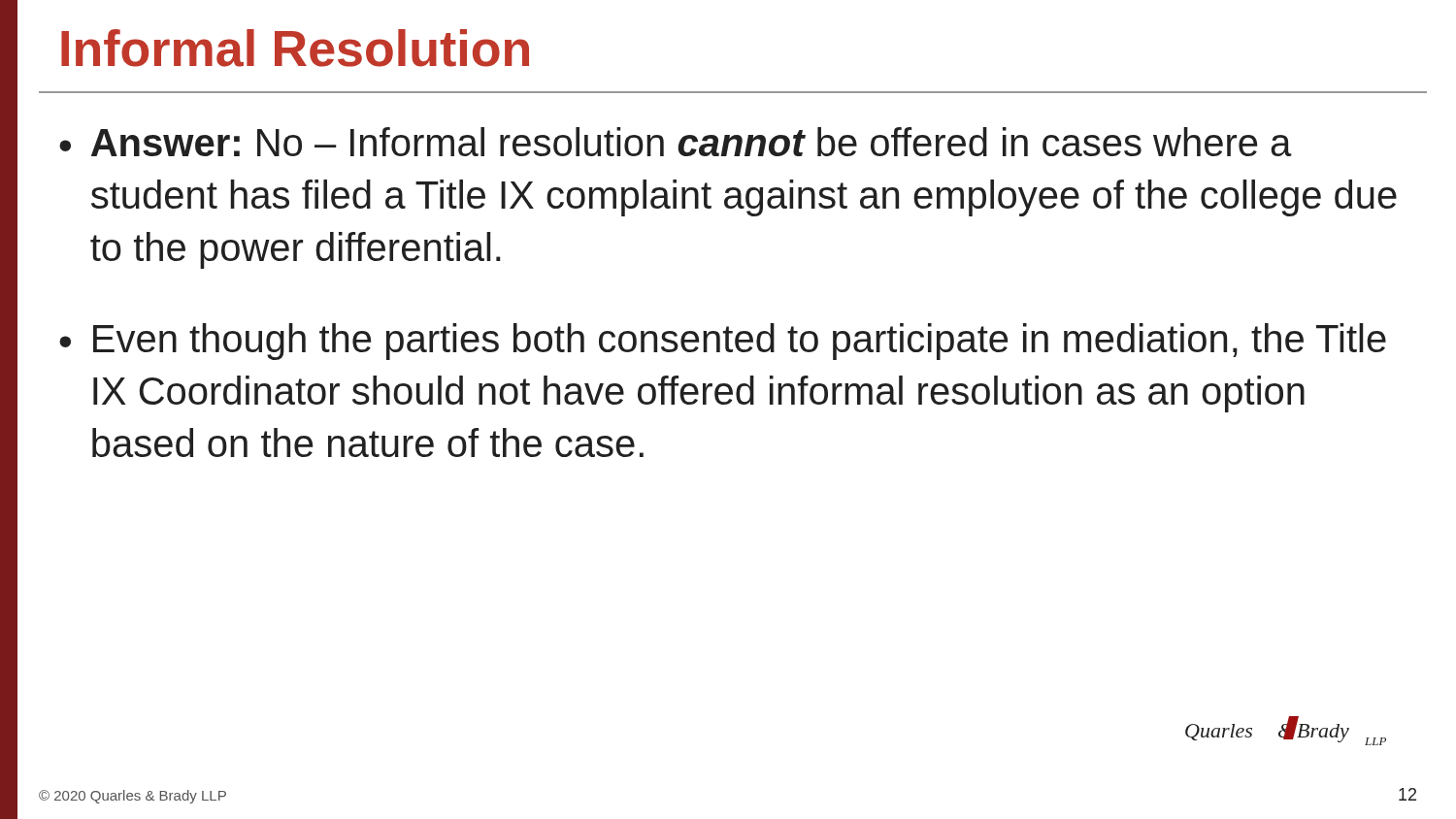The image size is (1456, 819).
Task: Point to the block beginning "• Even though"
Action: (x=738, y=391)
